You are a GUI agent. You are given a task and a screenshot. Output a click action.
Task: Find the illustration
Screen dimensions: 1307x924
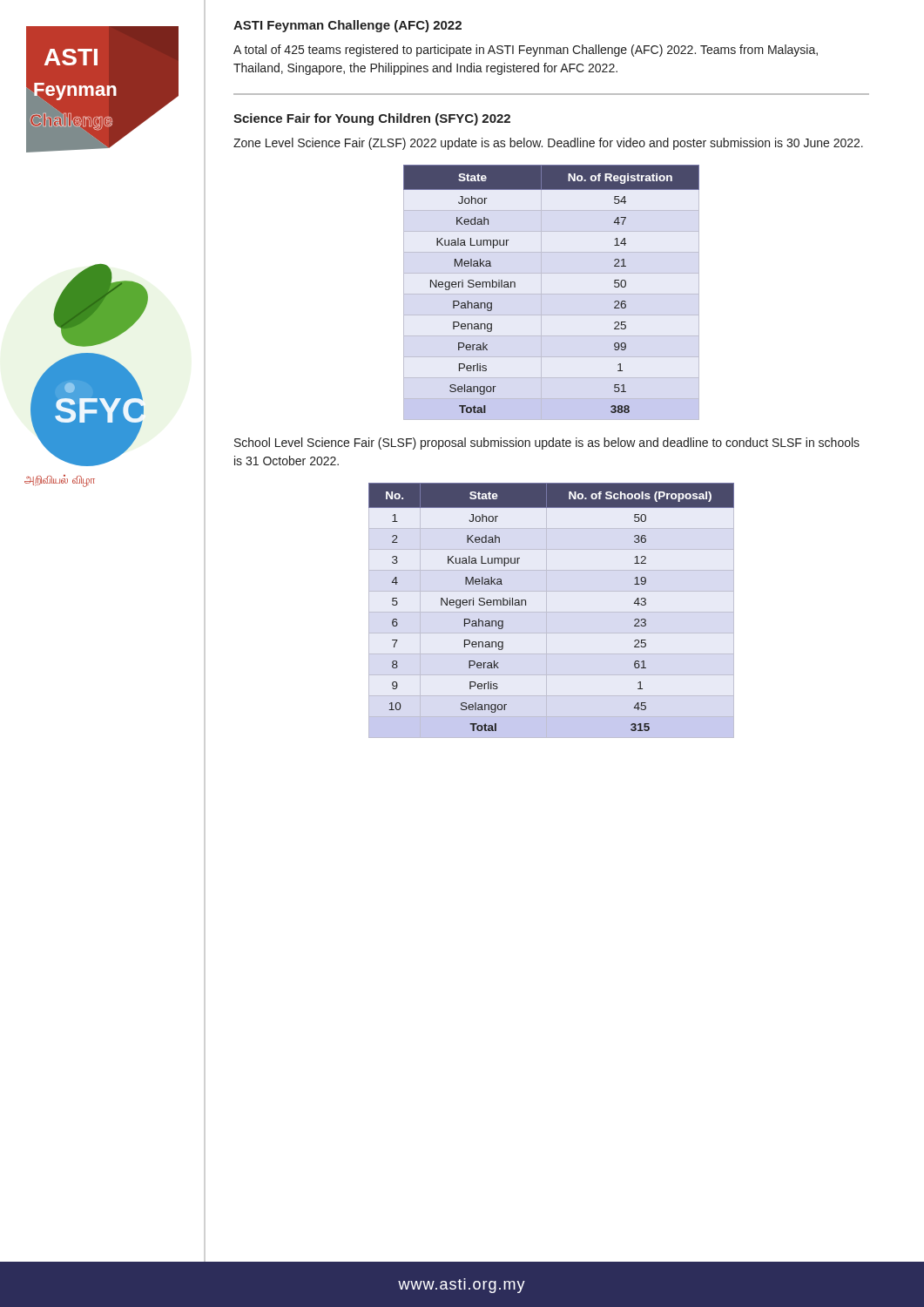point(100,375)
